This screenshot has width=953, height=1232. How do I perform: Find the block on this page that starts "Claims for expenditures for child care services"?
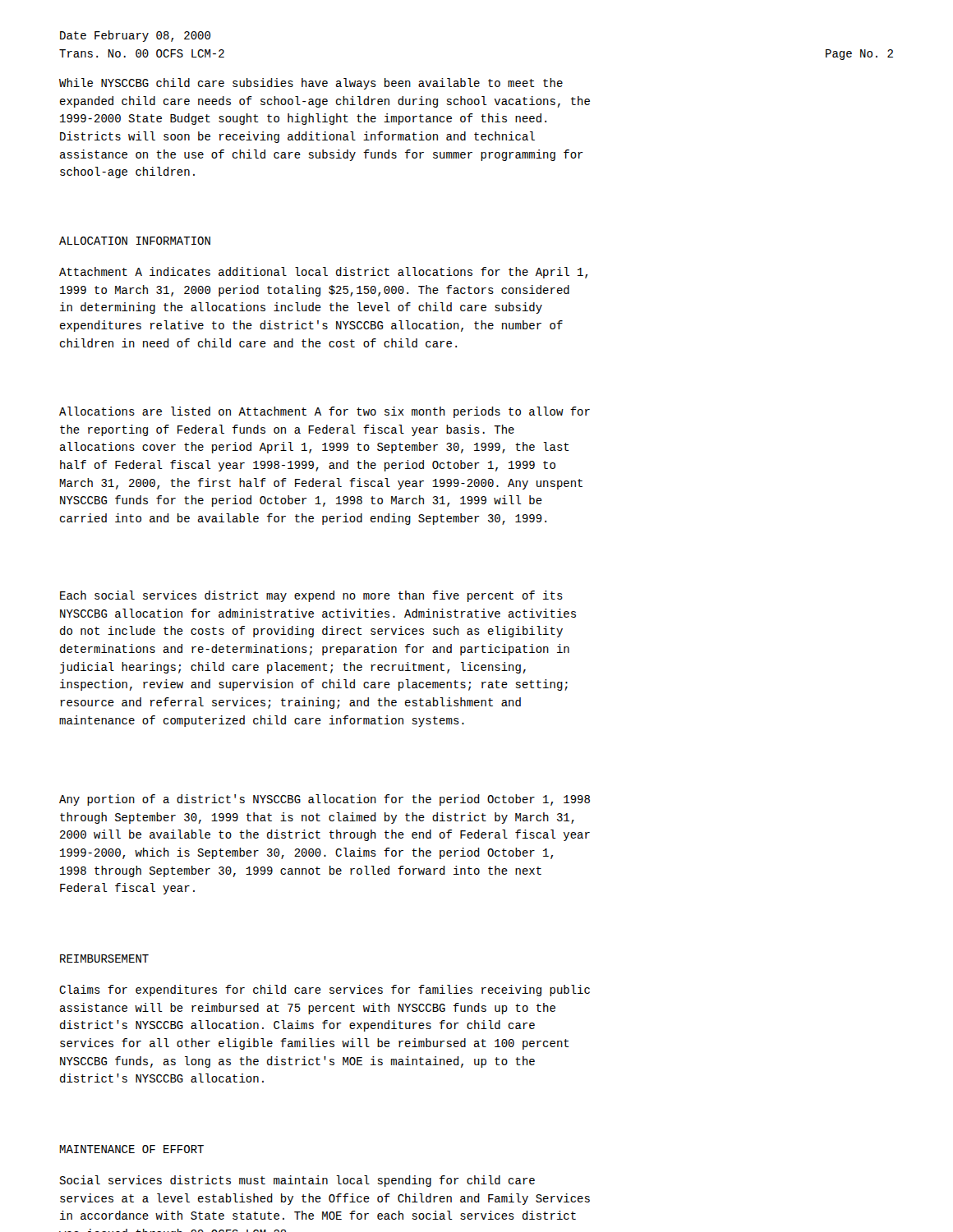tap(325, 1035)
